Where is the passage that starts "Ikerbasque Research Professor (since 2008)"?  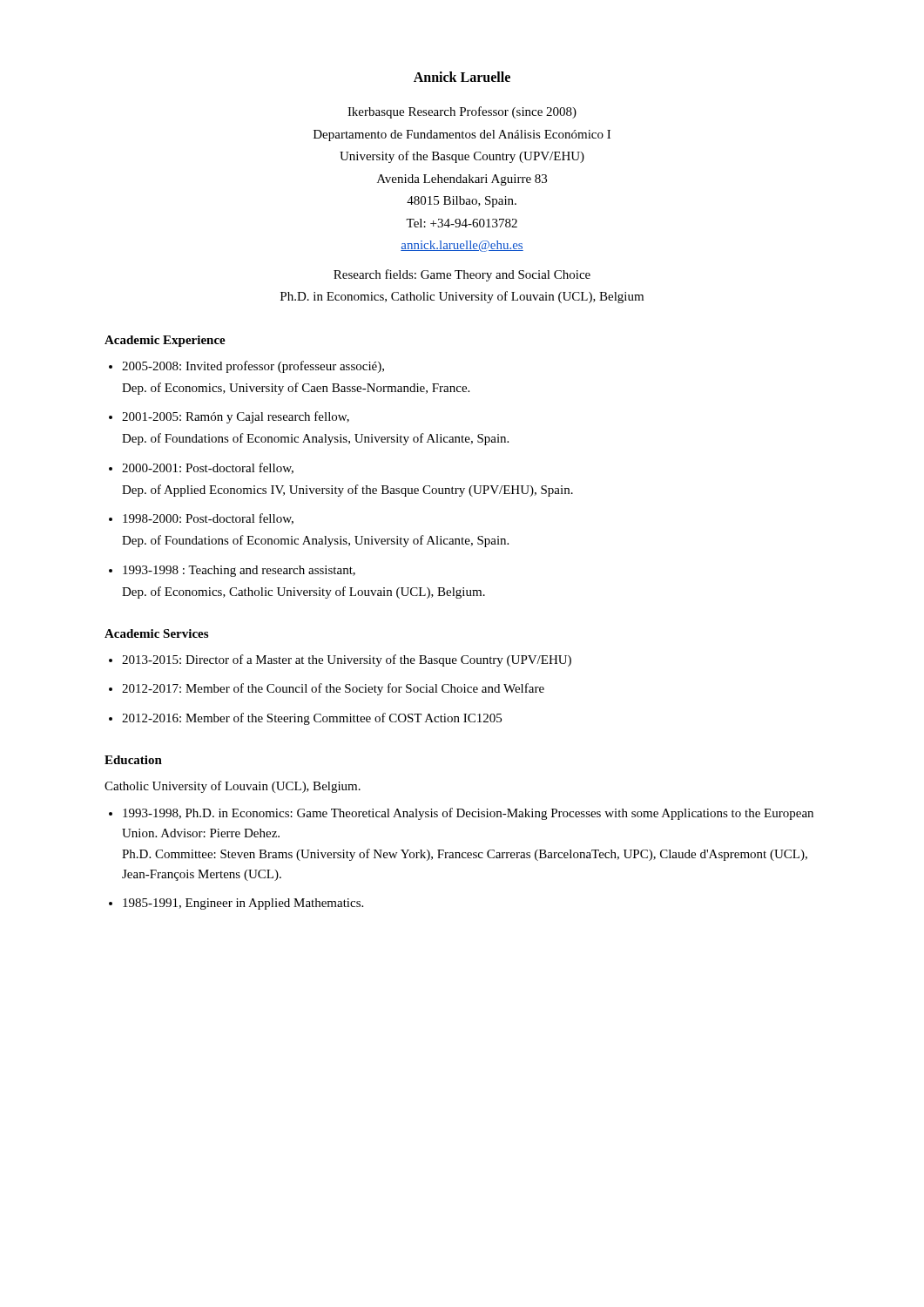click(x=462, y=205)
